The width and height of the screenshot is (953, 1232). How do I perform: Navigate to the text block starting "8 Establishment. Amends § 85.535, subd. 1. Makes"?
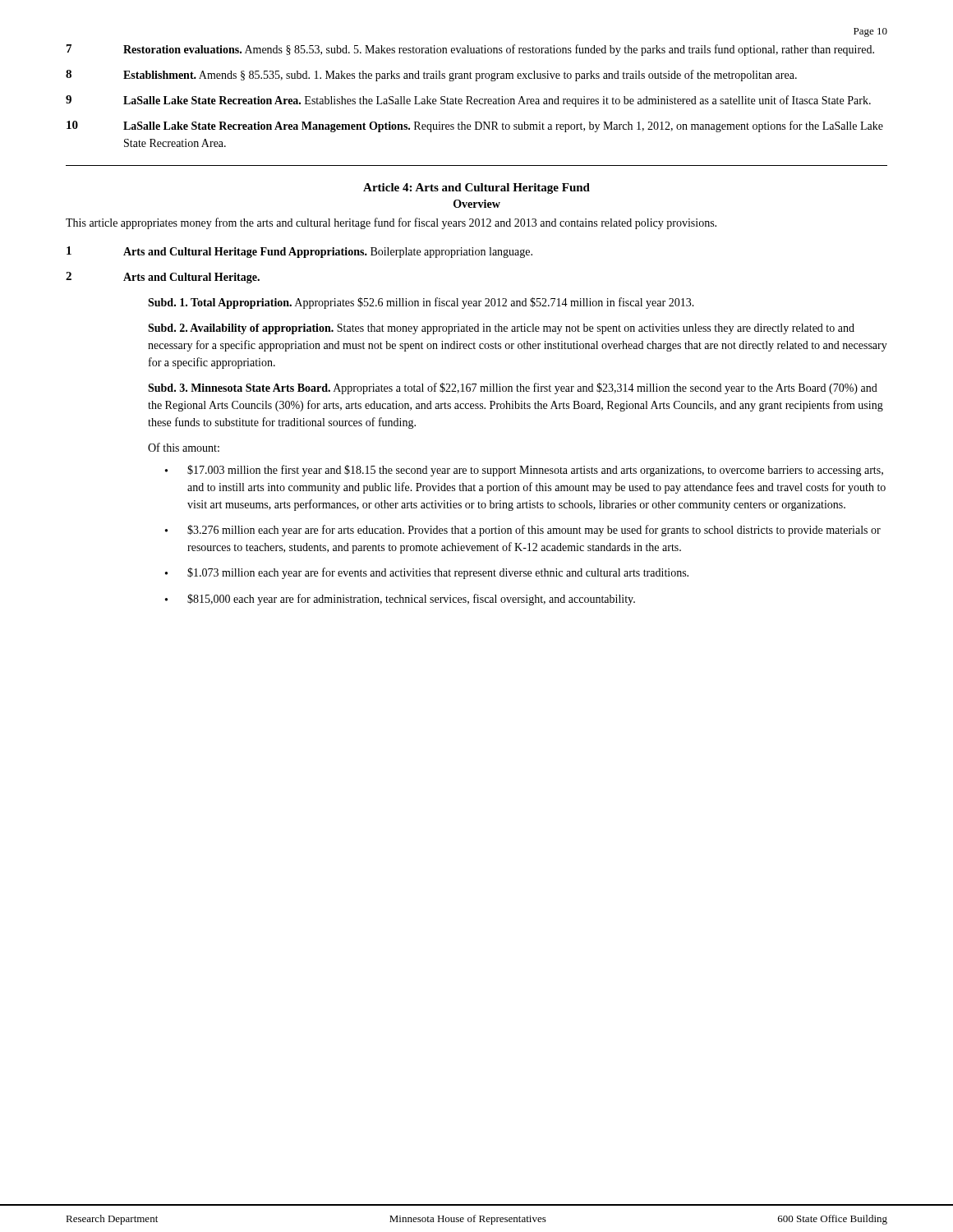476,75
